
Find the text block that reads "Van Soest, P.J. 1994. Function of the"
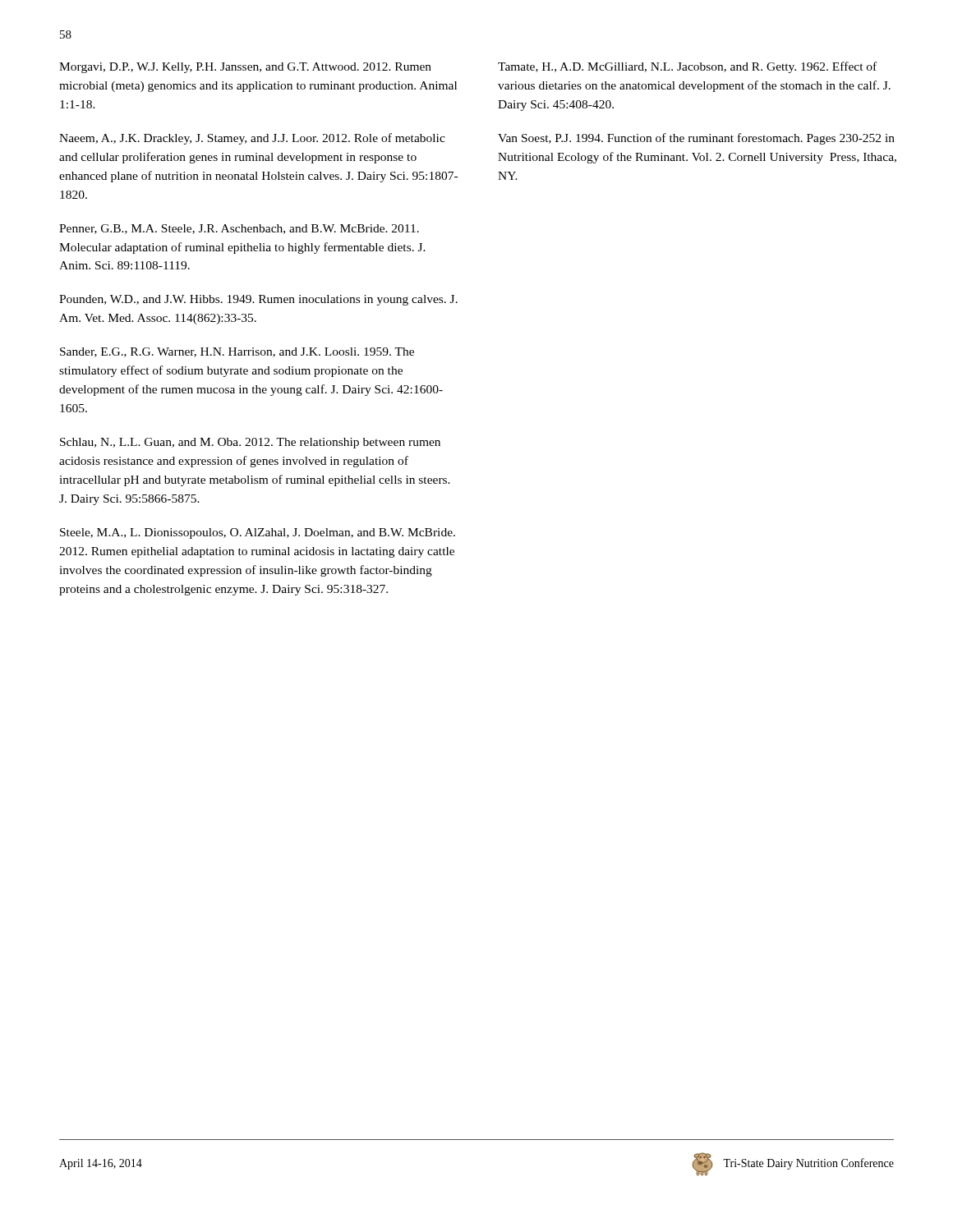[697, 156]
